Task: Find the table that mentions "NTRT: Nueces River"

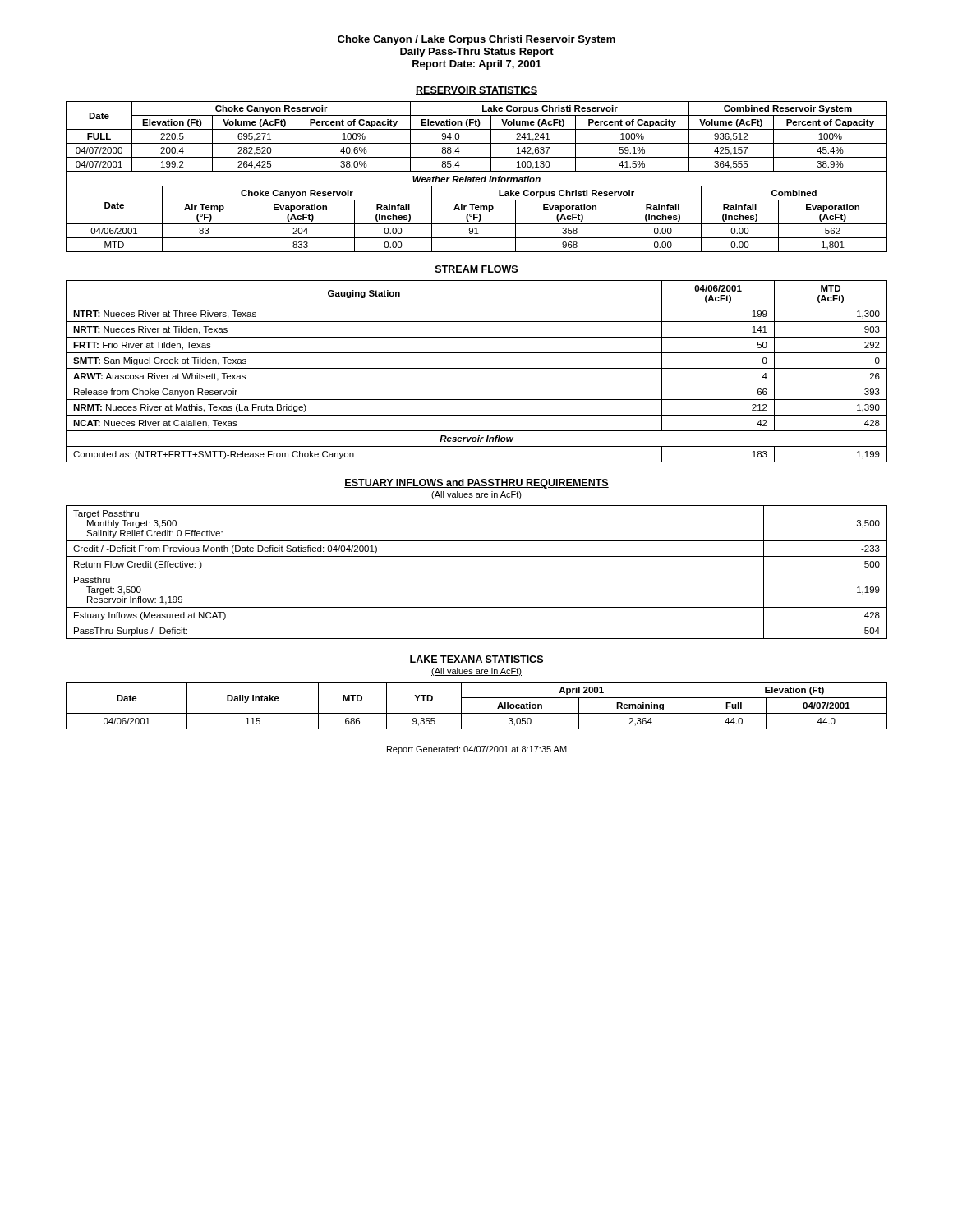Action: coord(476,371)
